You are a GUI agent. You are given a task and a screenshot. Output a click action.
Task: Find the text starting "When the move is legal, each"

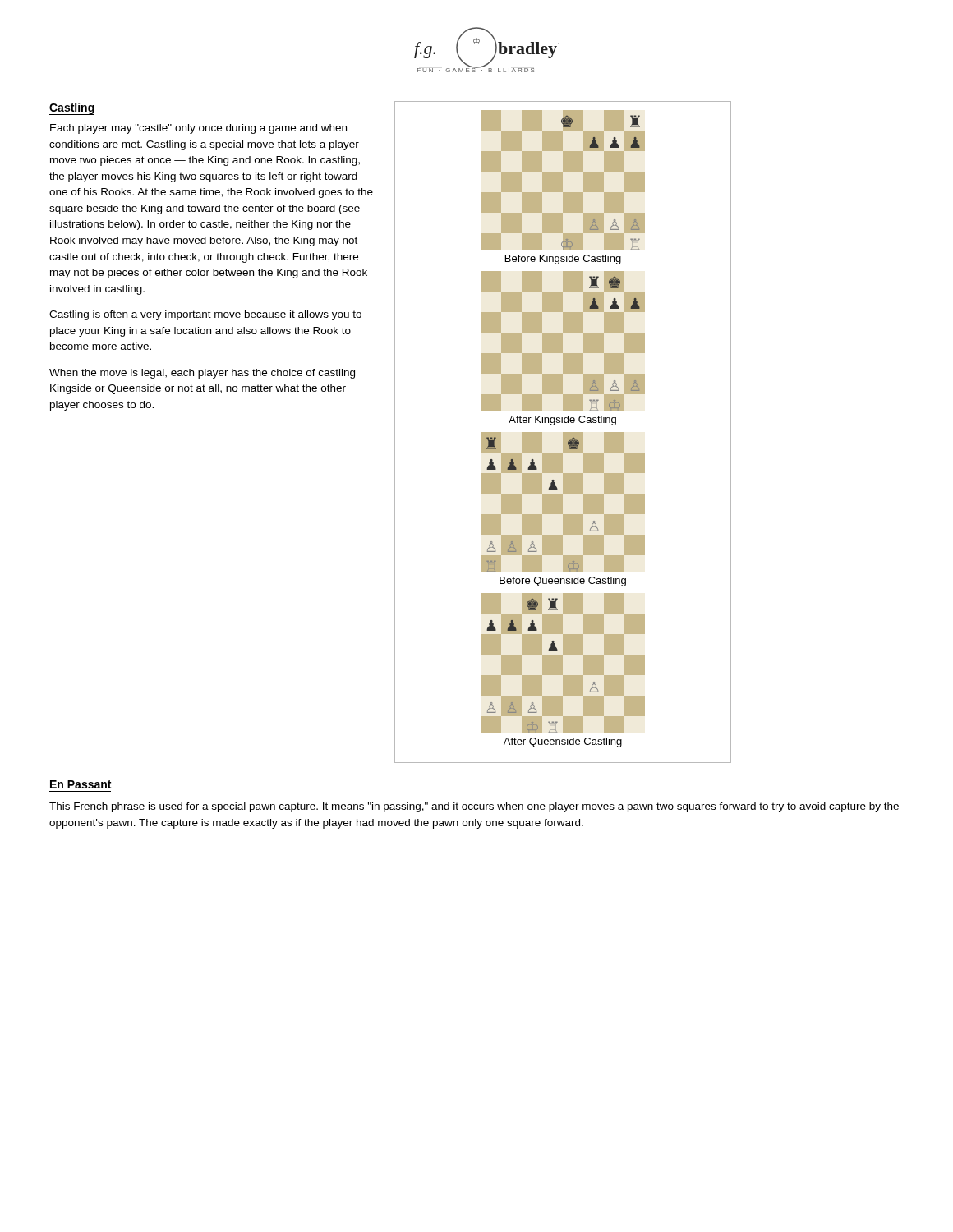coord(202,388)
